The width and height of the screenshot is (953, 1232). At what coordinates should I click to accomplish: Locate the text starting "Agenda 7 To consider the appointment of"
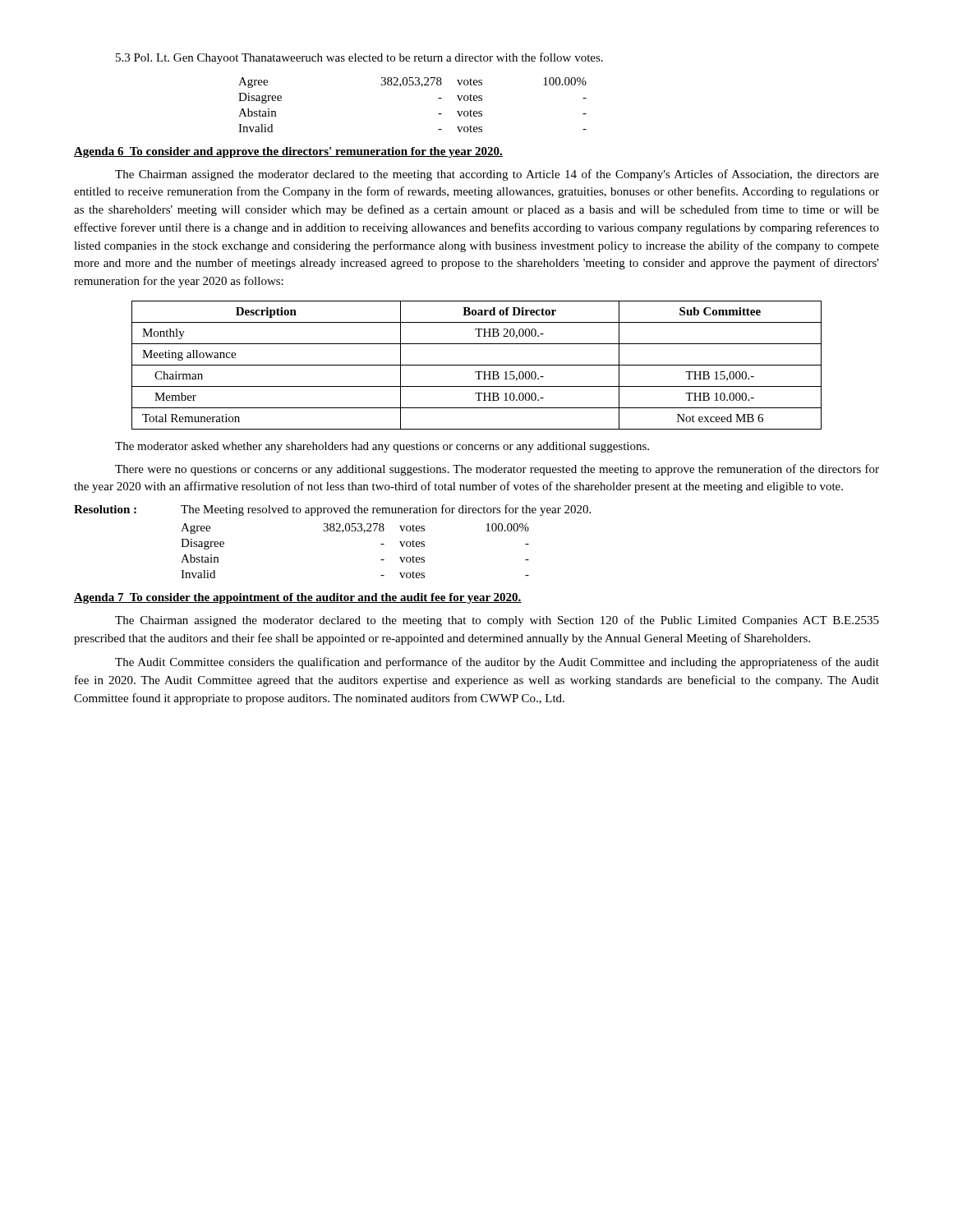pos(298,598)
